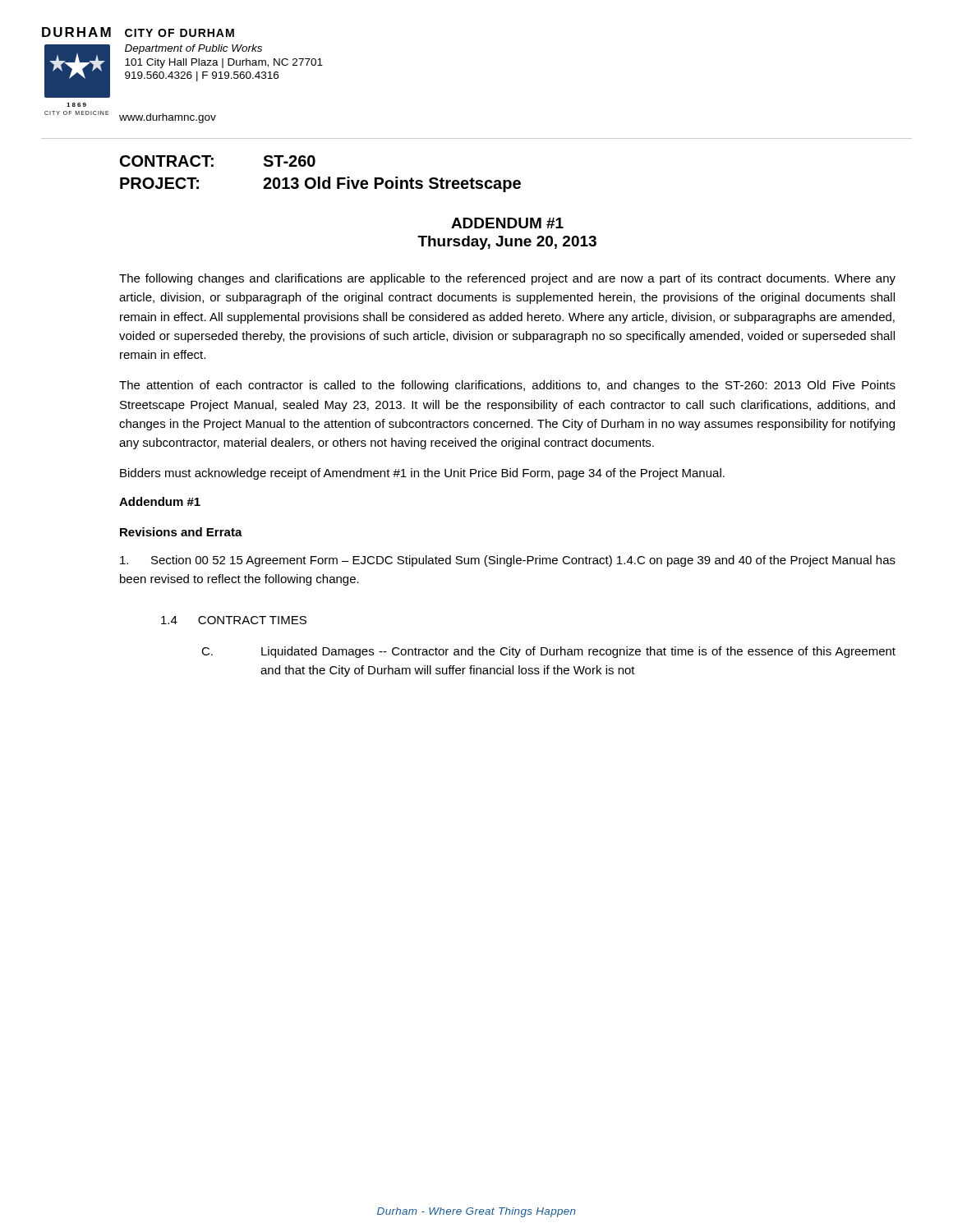
Task: Select the section header that reads "ADDENDUM #1 Thursday, June 20, 2013"
Action: [x=507, y=232]
